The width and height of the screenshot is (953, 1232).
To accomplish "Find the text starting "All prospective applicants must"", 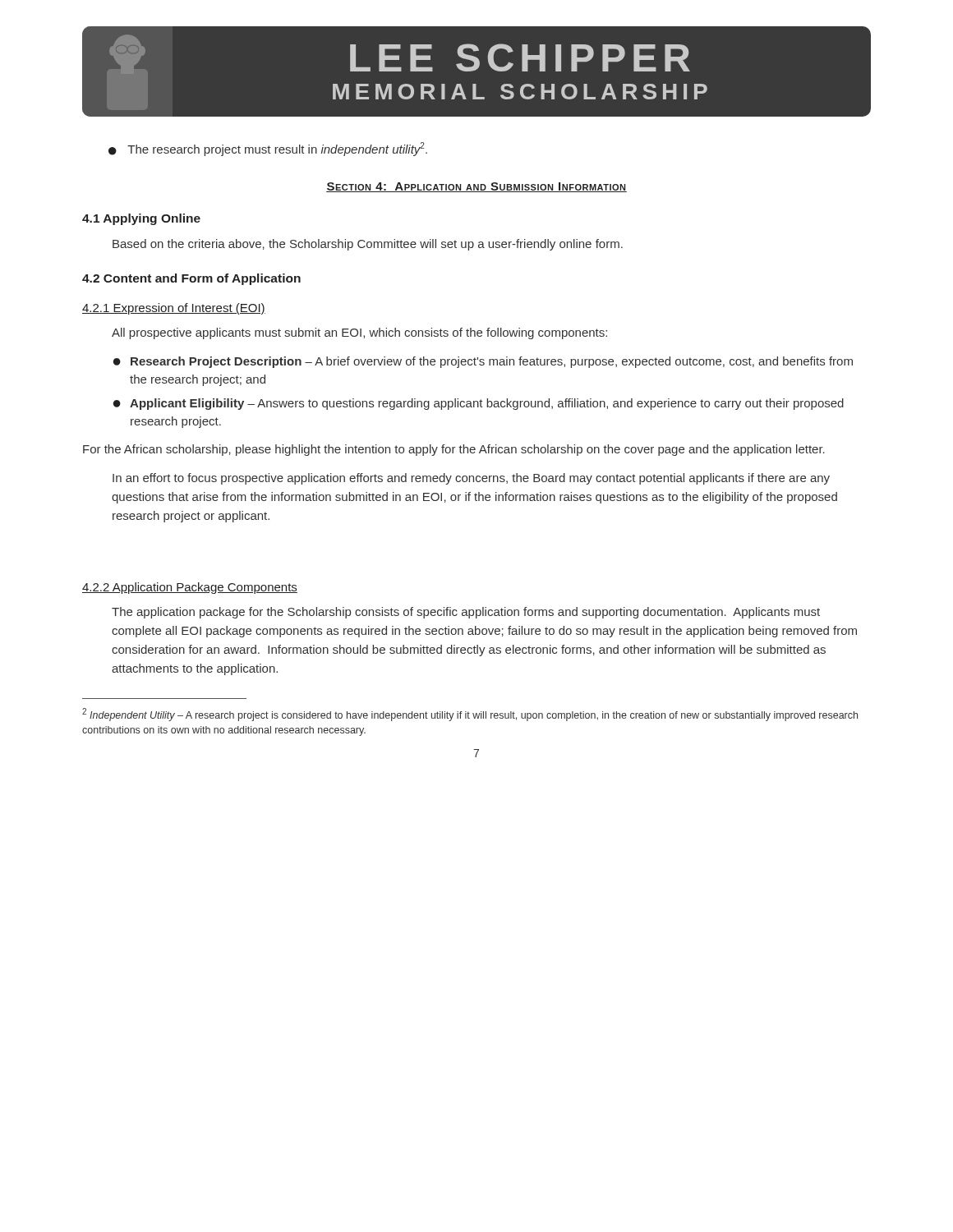I will click(x=360, y=332).
